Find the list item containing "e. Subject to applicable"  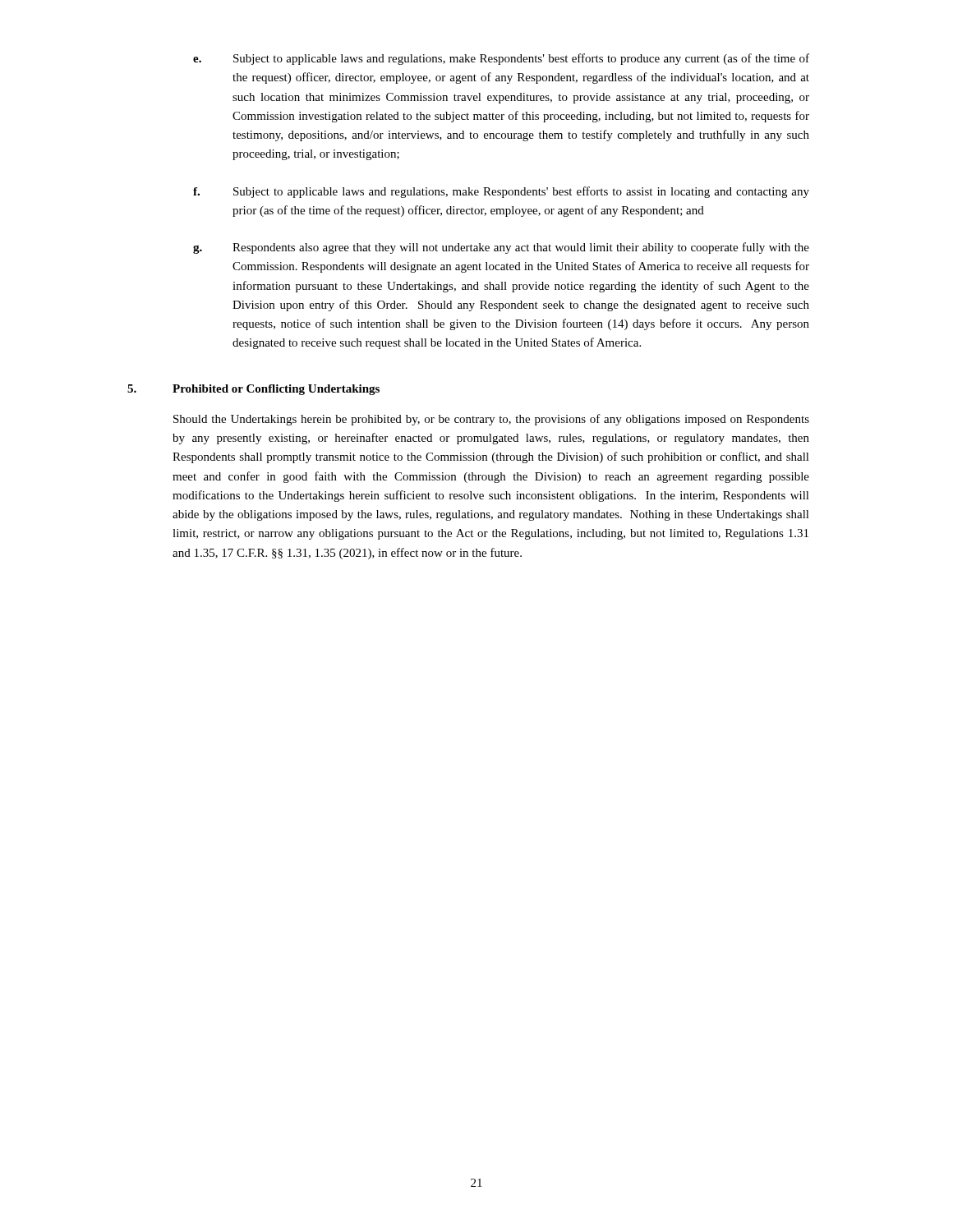pyautogui.click(x=501, y=107)
